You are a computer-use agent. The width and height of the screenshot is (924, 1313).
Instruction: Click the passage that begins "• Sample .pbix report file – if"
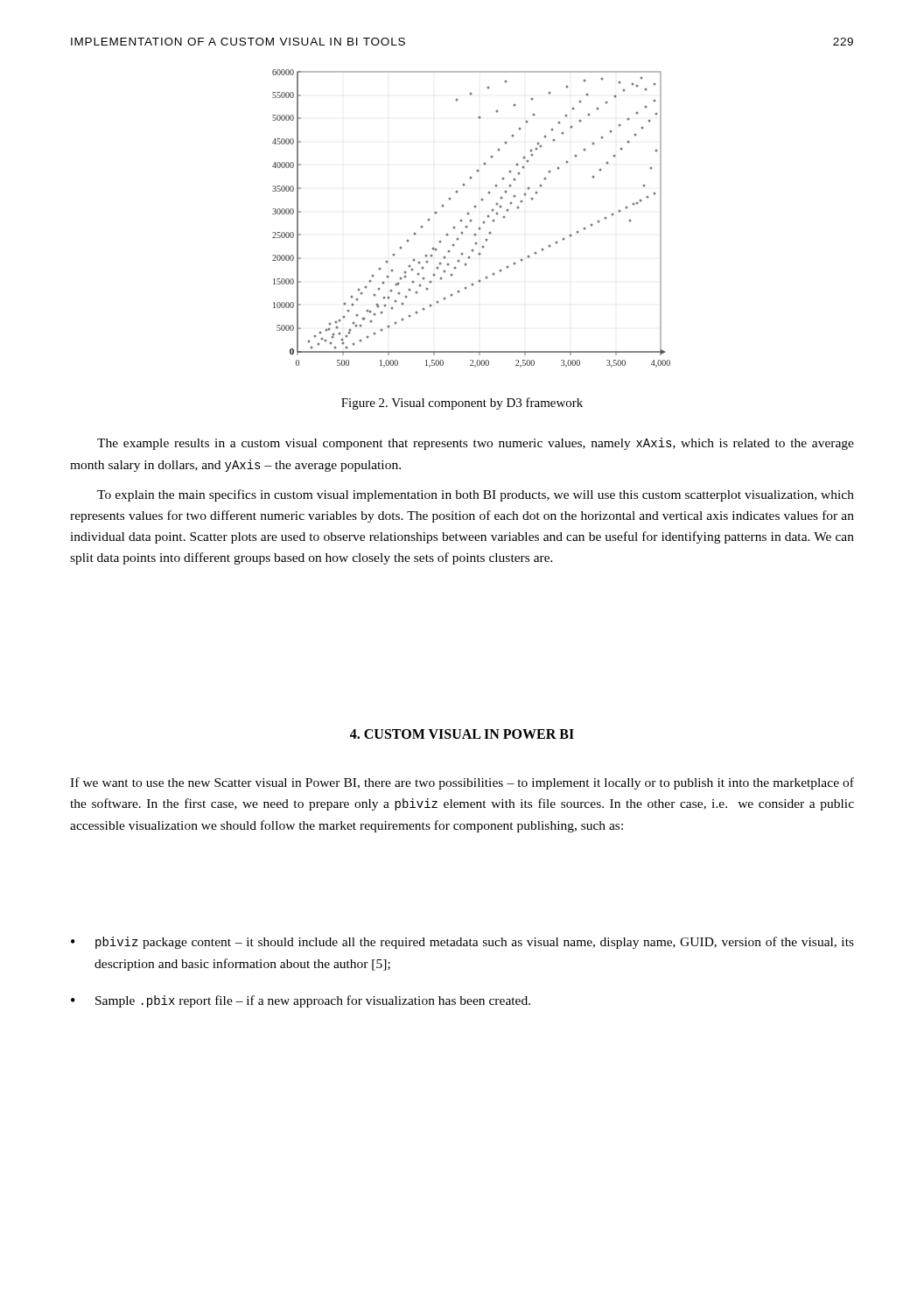click(x=462, y=1001)
